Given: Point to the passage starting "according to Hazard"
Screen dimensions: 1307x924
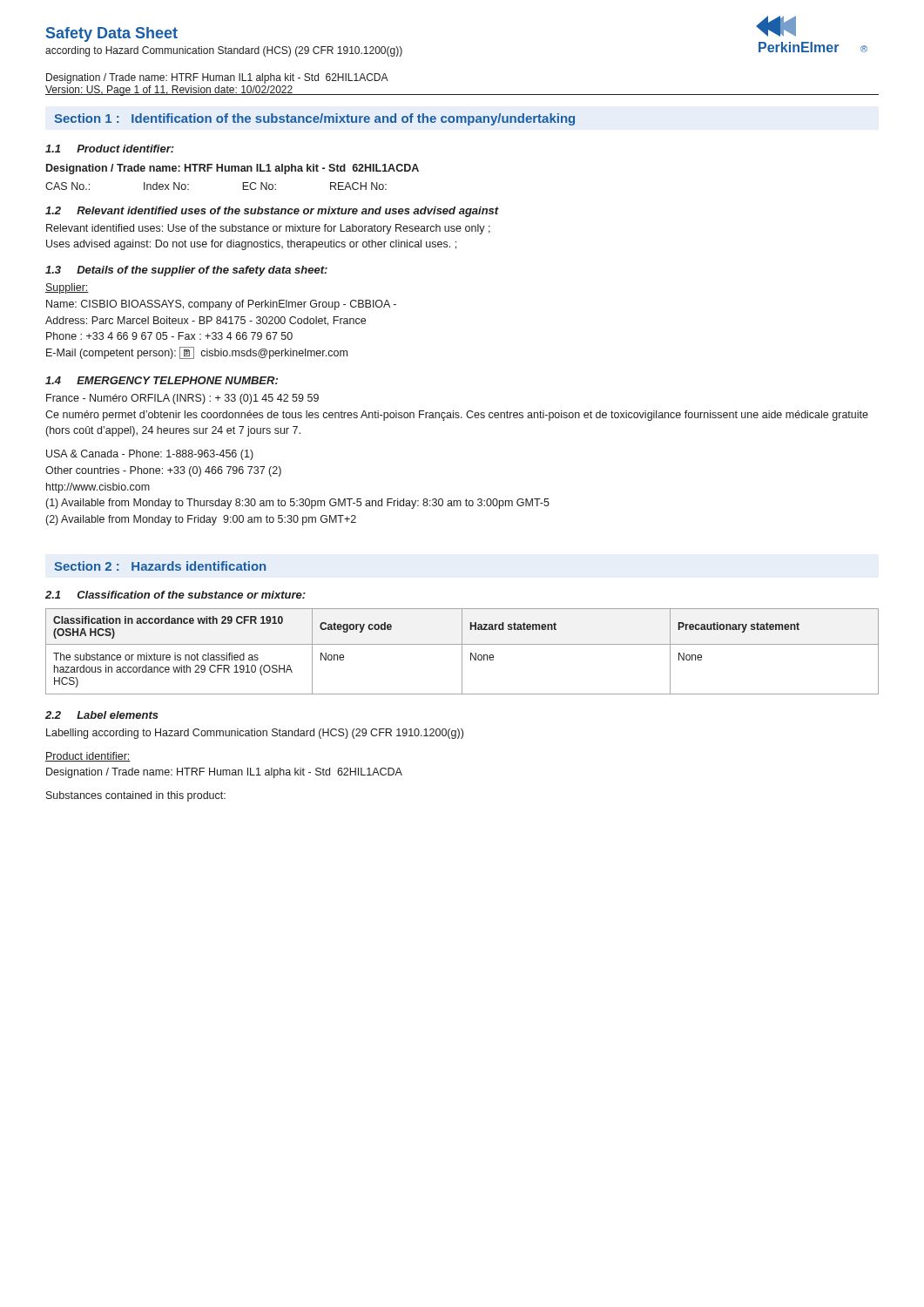Looking at the screenshot, I should tap(224, 51).
